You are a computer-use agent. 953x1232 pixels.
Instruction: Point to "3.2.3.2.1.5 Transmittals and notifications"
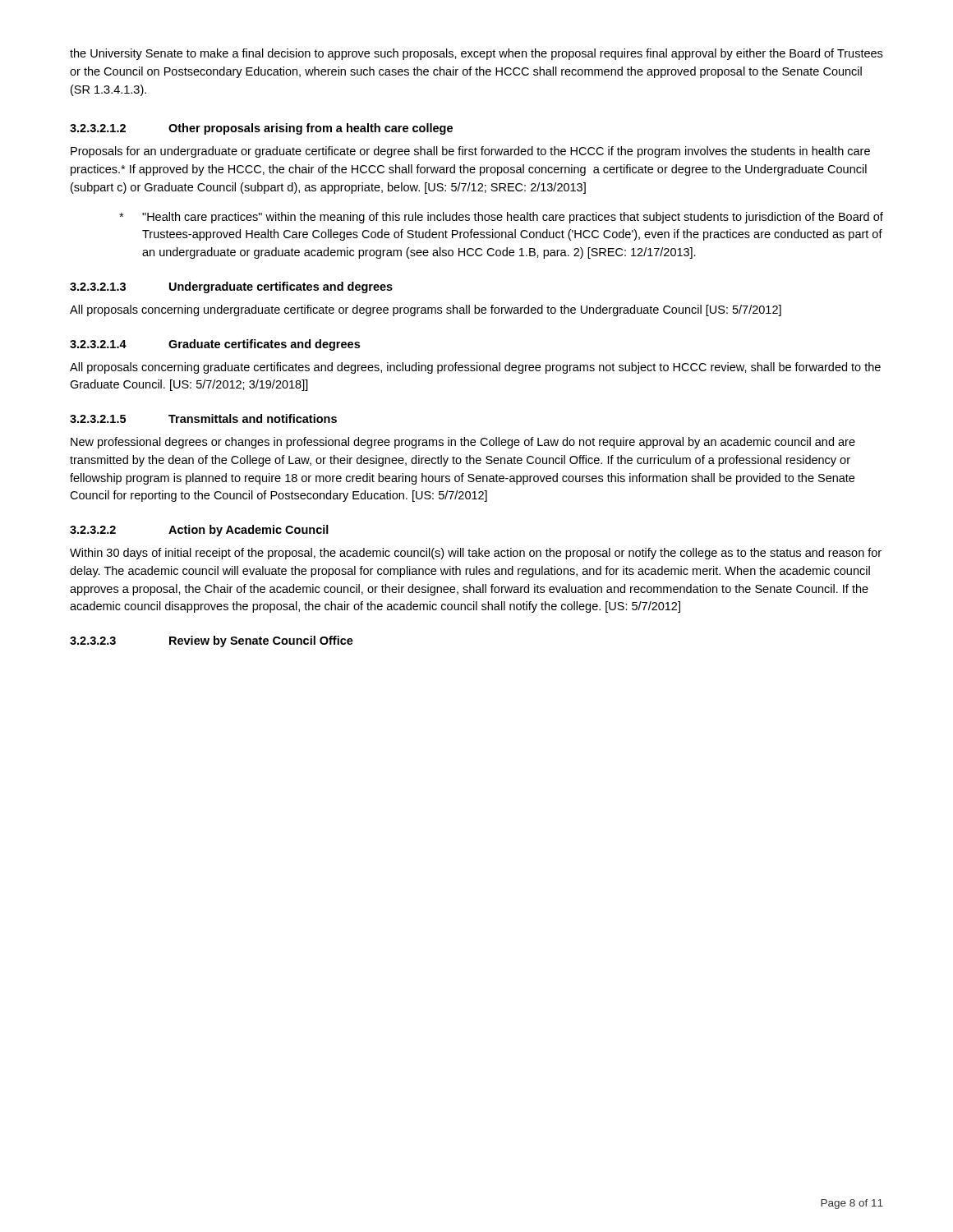click(x=204, y=419)
